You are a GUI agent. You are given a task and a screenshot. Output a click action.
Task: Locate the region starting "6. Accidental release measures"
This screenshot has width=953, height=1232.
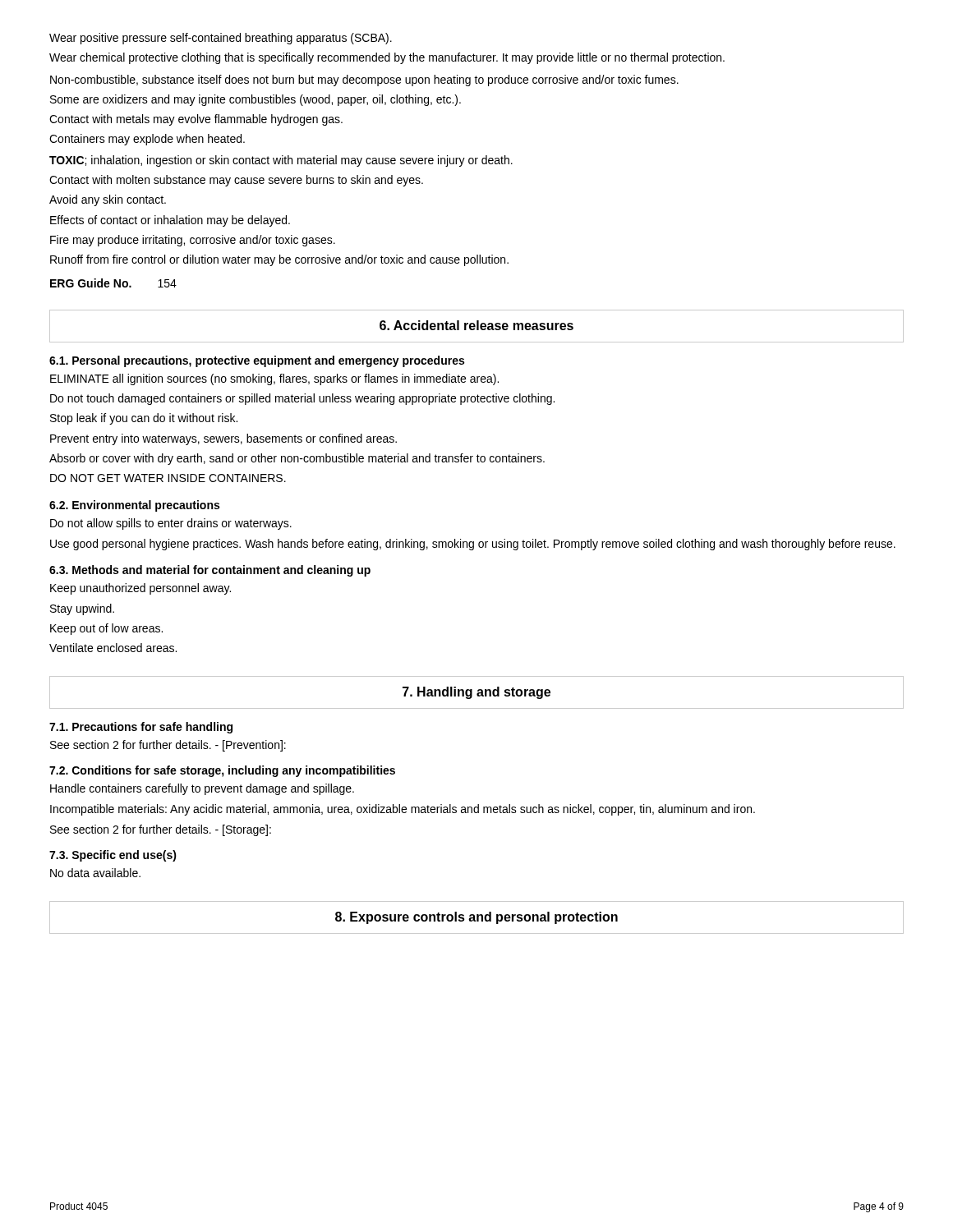[x=476, y=326]
